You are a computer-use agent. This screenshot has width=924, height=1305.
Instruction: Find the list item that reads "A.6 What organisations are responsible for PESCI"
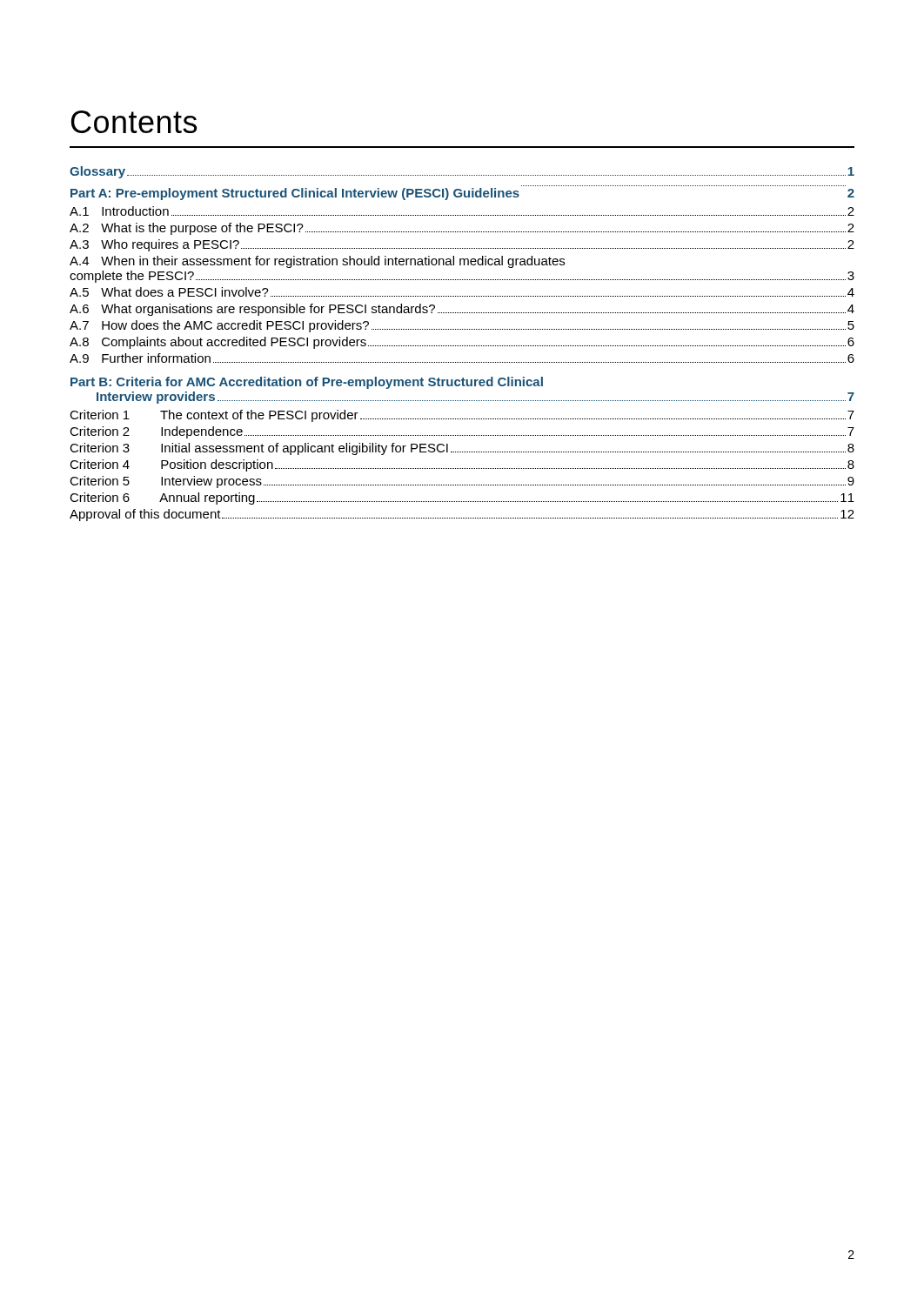point(462,308)
